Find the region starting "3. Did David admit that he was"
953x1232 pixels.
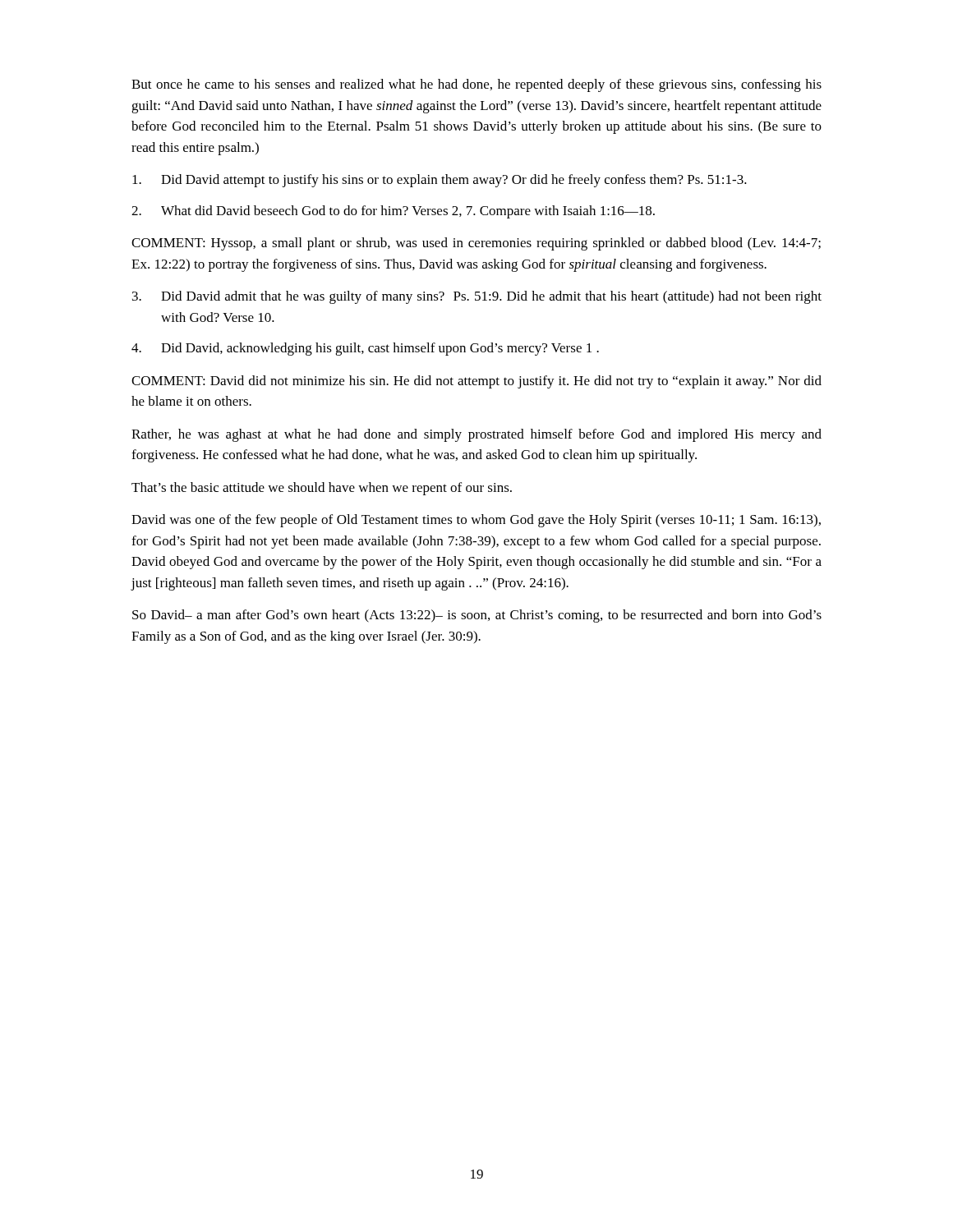tap(476, 307)
